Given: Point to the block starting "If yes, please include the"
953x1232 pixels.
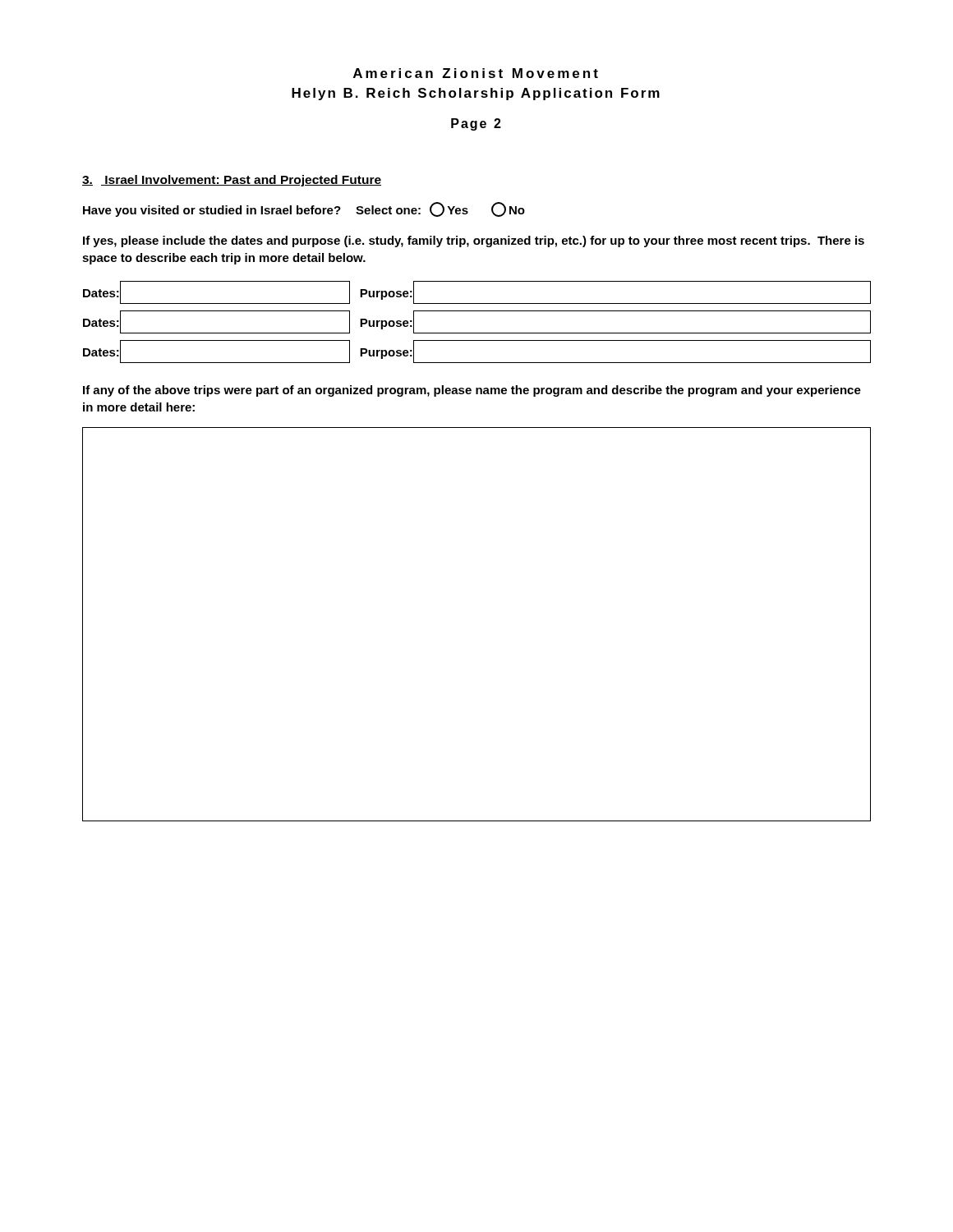Looking at the screenshot, I should [473, 249].
